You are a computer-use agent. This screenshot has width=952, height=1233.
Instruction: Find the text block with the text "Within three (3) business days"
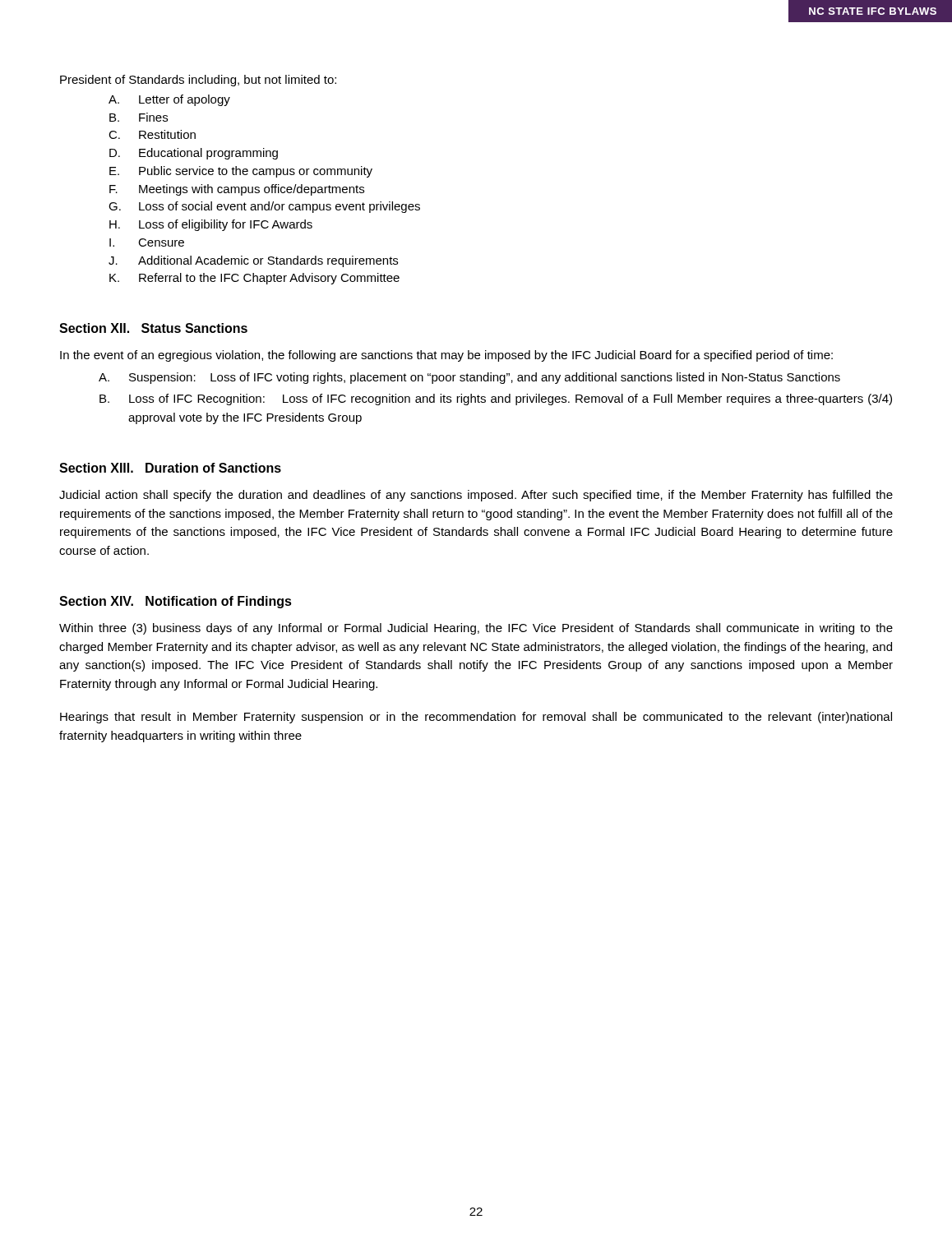(476, 655)
